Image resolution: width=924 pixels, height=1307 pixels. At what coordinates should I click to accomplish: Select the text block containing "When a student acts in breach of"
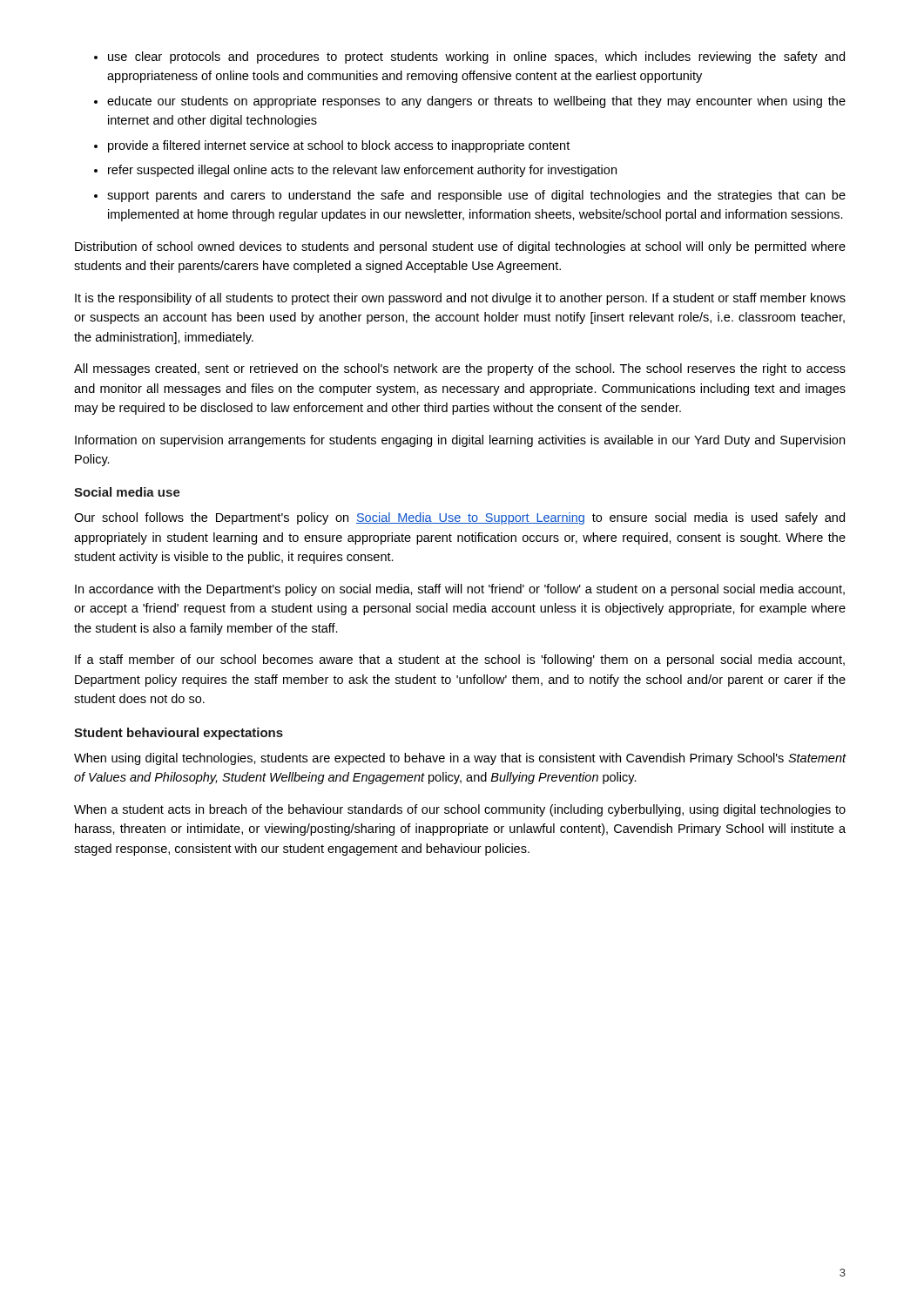[460, 829]
